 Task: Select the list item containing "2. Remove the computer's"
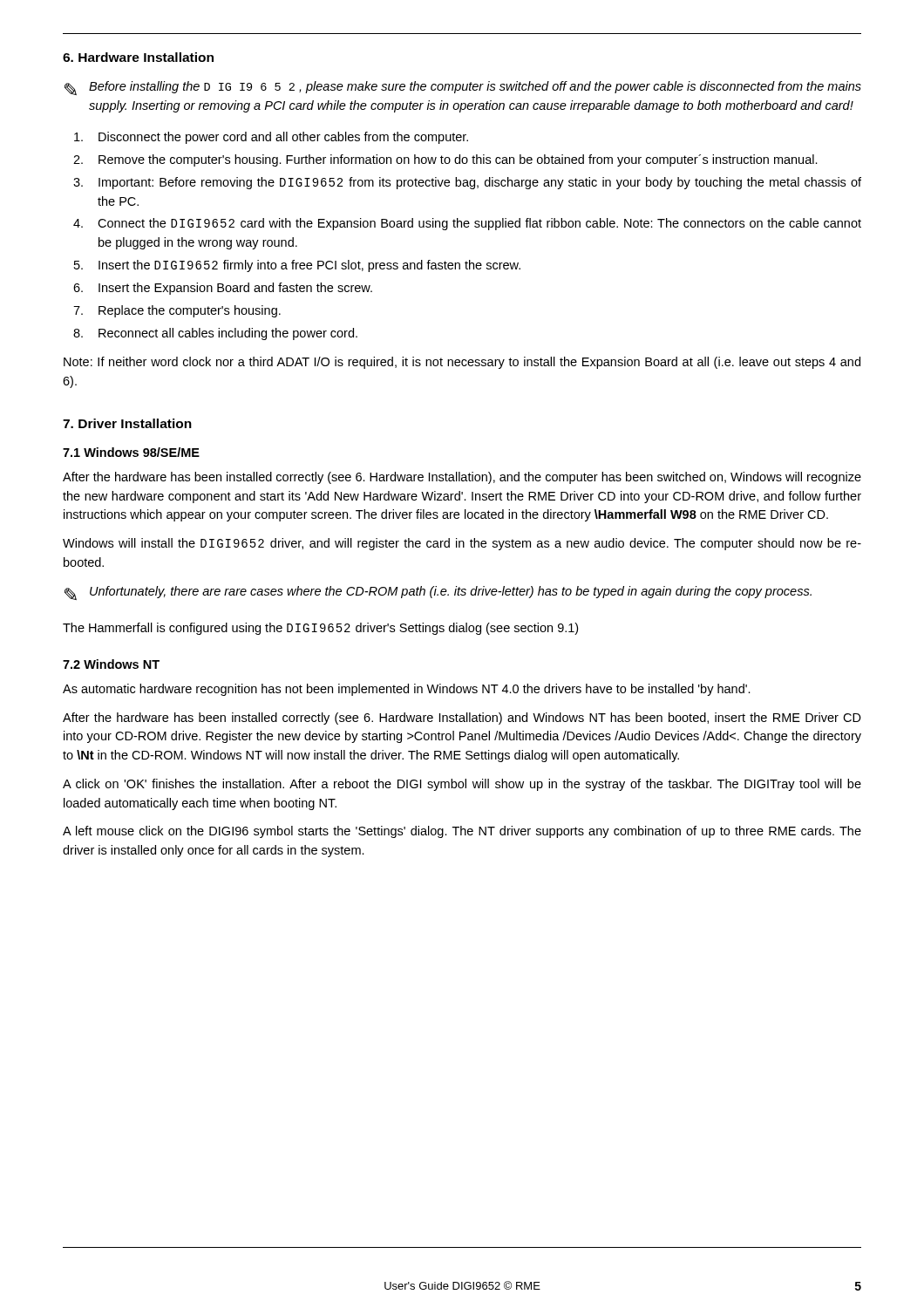click(462, 160)
